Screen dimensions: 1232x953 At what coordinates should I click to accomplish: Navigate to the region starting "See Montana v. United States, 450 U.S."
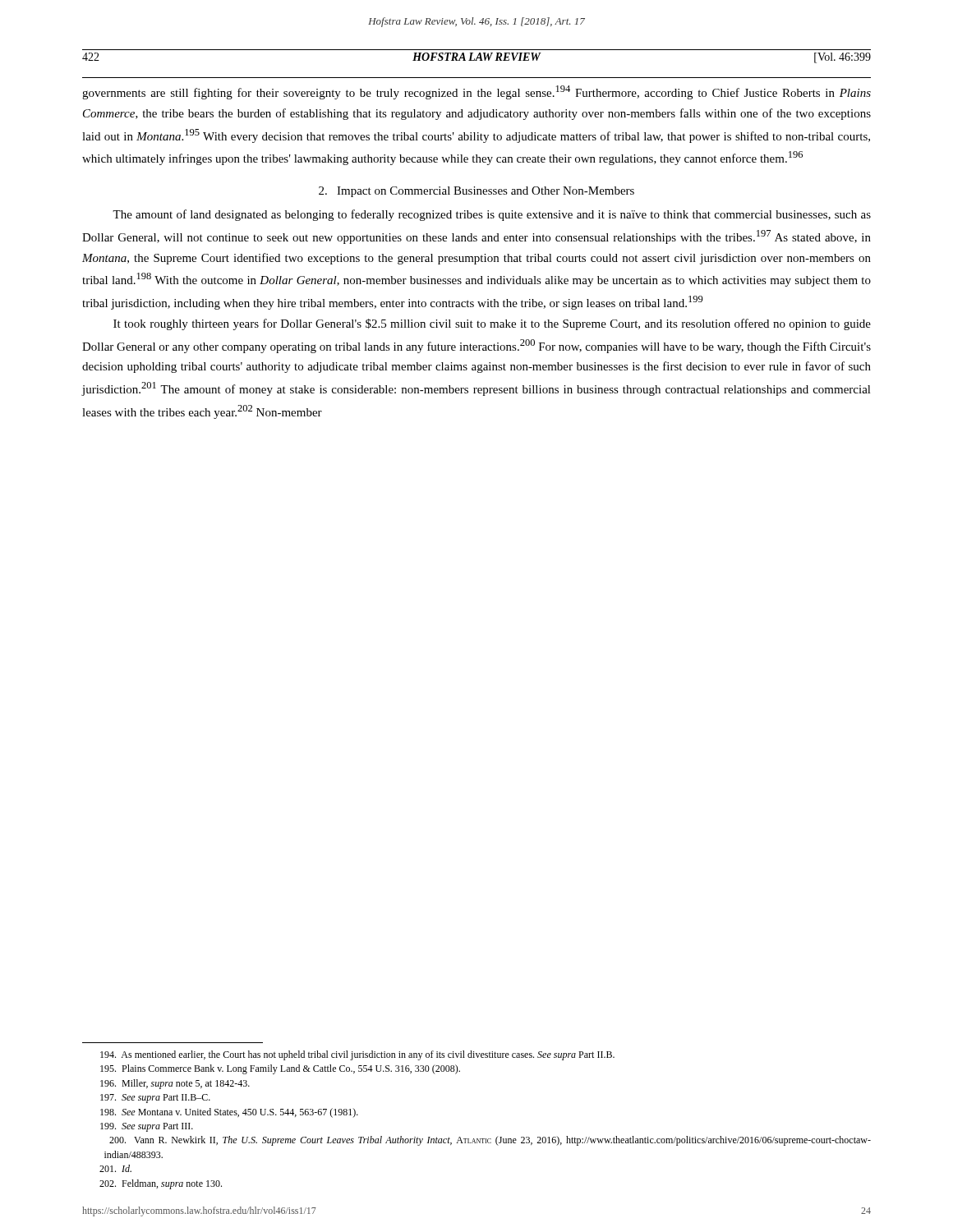[x=229, y=1113]
